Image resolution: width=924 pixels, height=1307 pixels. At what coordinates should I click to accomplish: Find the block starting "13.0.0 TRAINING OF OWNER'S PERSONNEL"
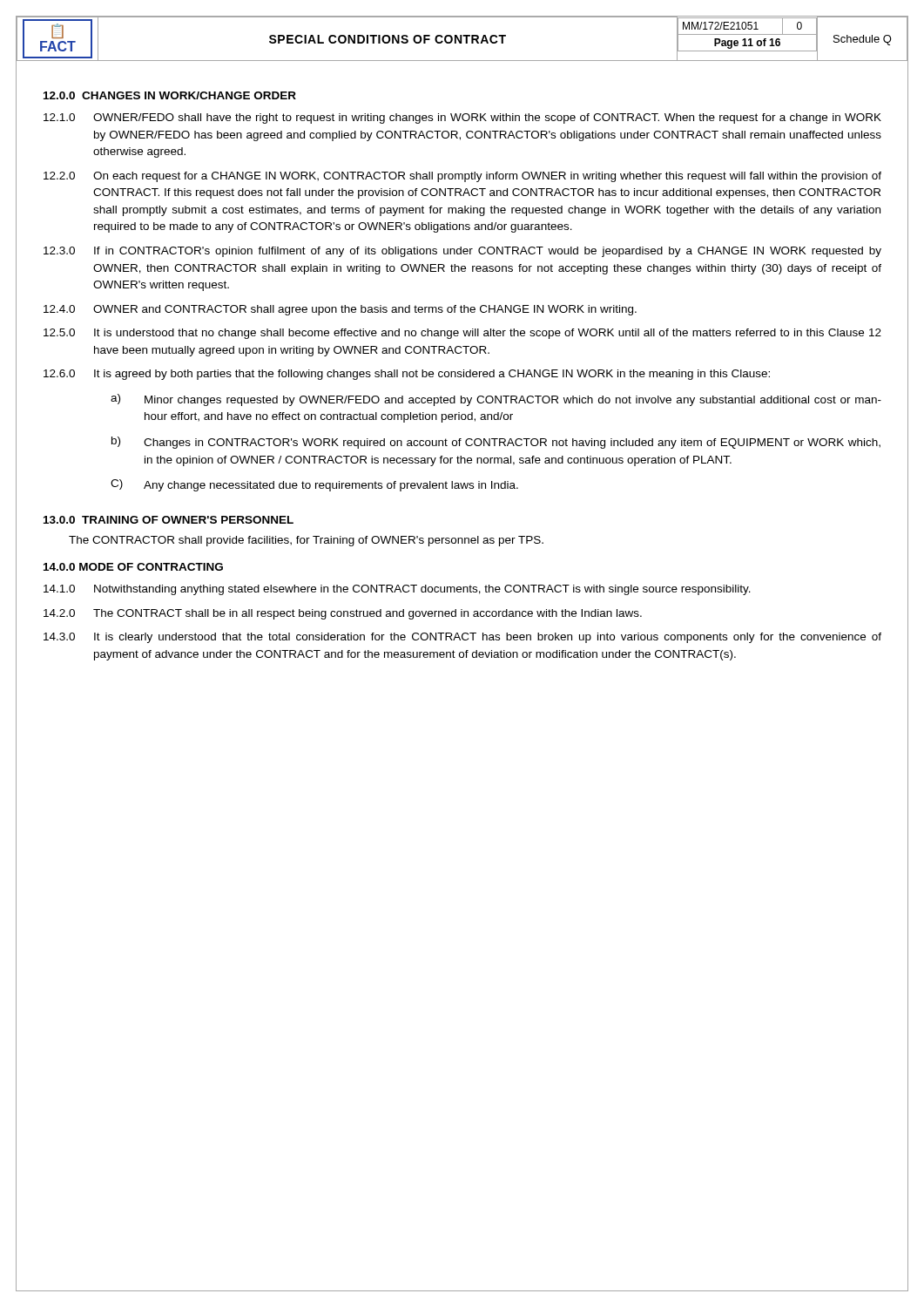(168, 520)
